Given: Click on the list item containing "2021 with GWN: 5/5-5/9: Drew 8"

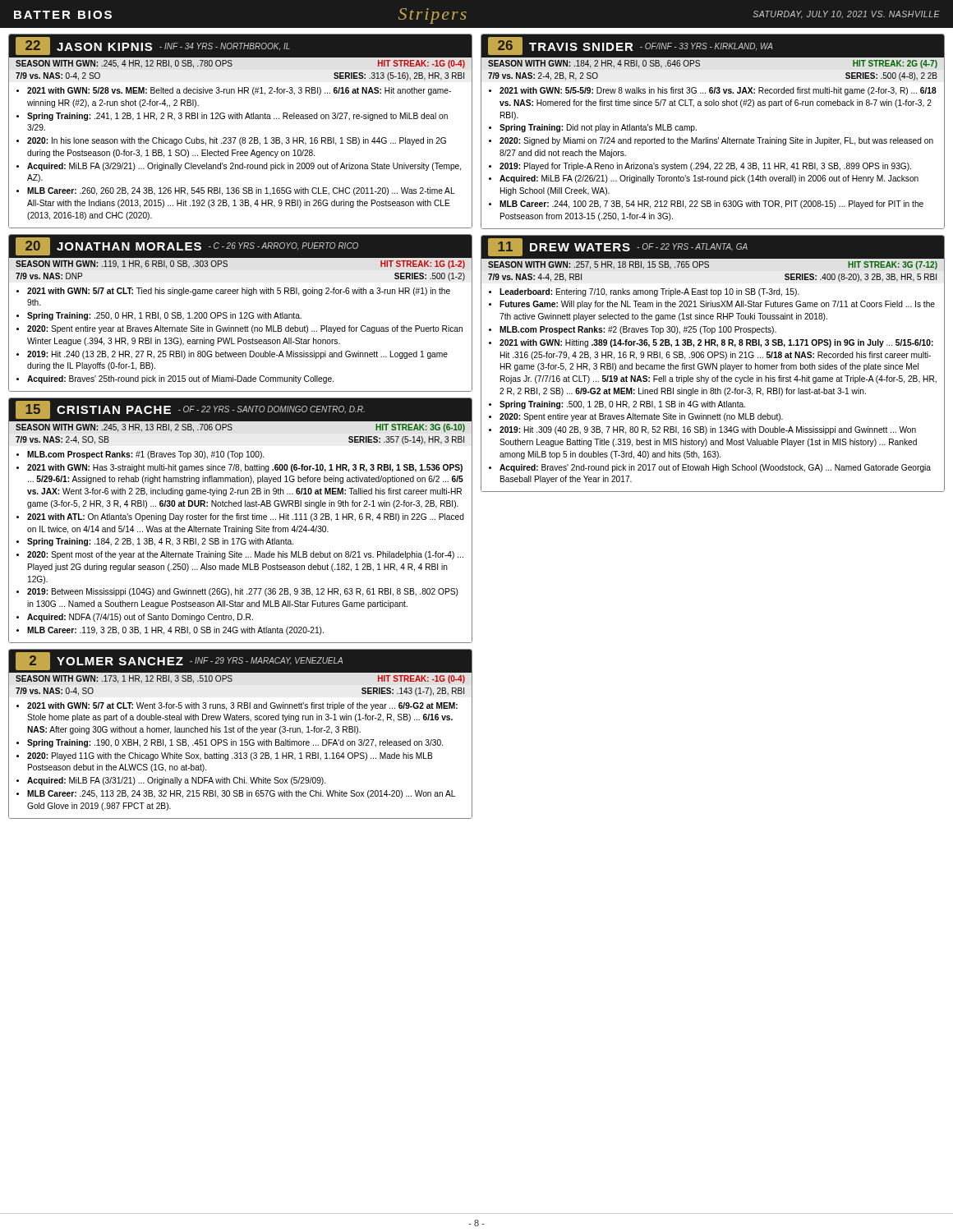Looking at the screenshot, I should (x=718, y=103).
